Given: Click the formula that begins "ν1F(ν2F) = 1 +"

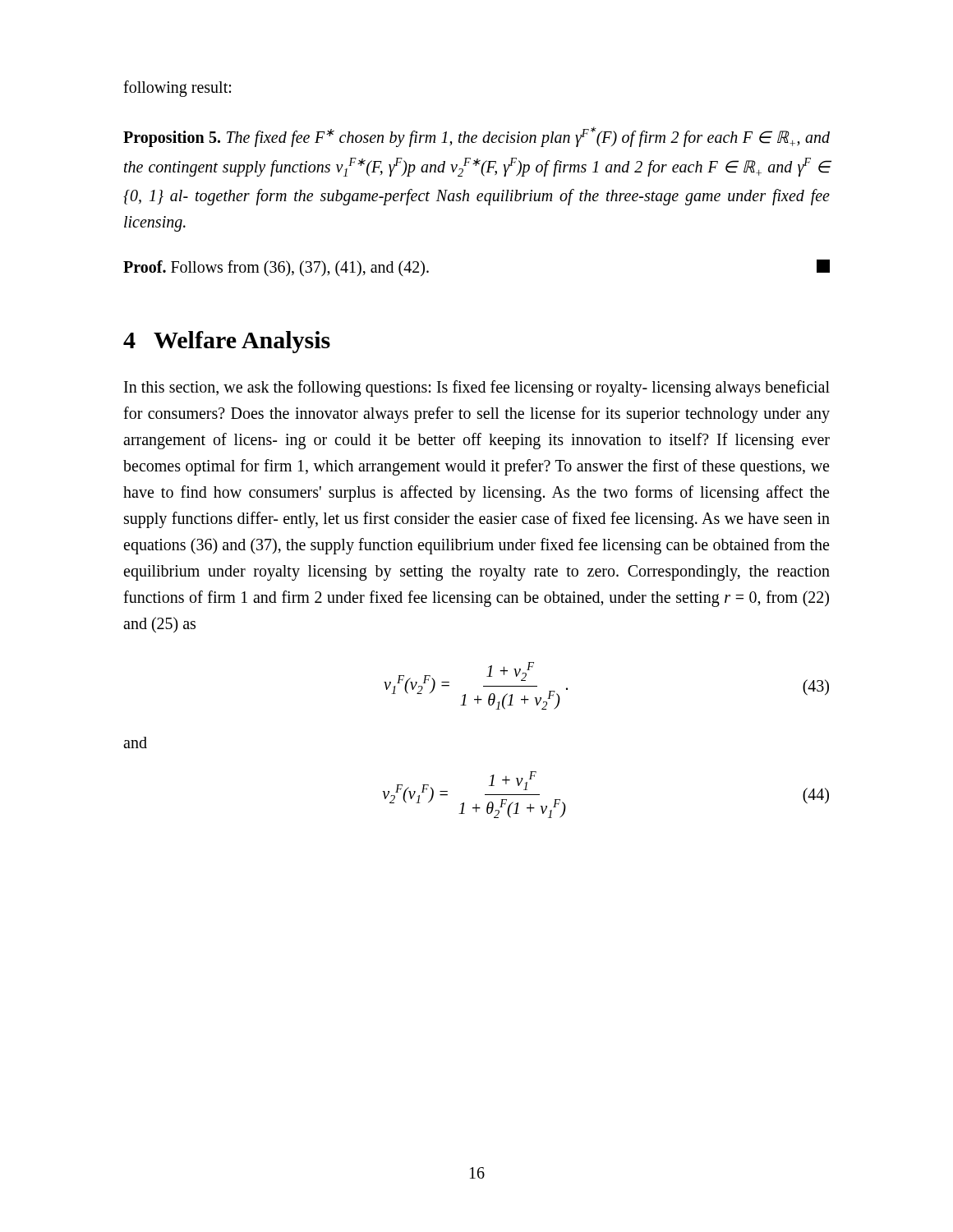Looking at the screenshot, I should pyautogui.click(x=476, y=686).
